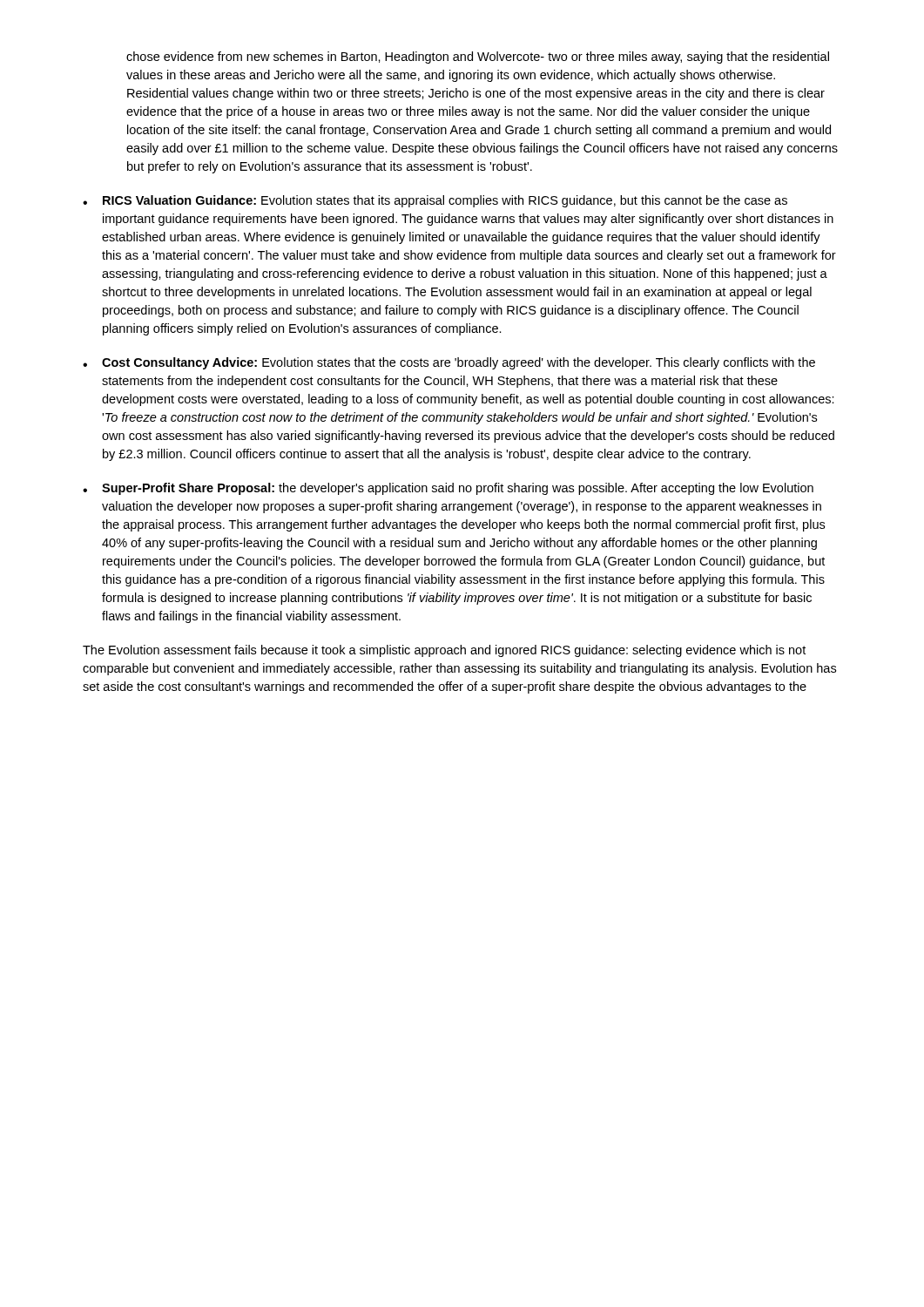Select the list item that reads "• Super-Profit Share Proposal: the developer's"
This screenshot has width=924, height=1307.
462,553
